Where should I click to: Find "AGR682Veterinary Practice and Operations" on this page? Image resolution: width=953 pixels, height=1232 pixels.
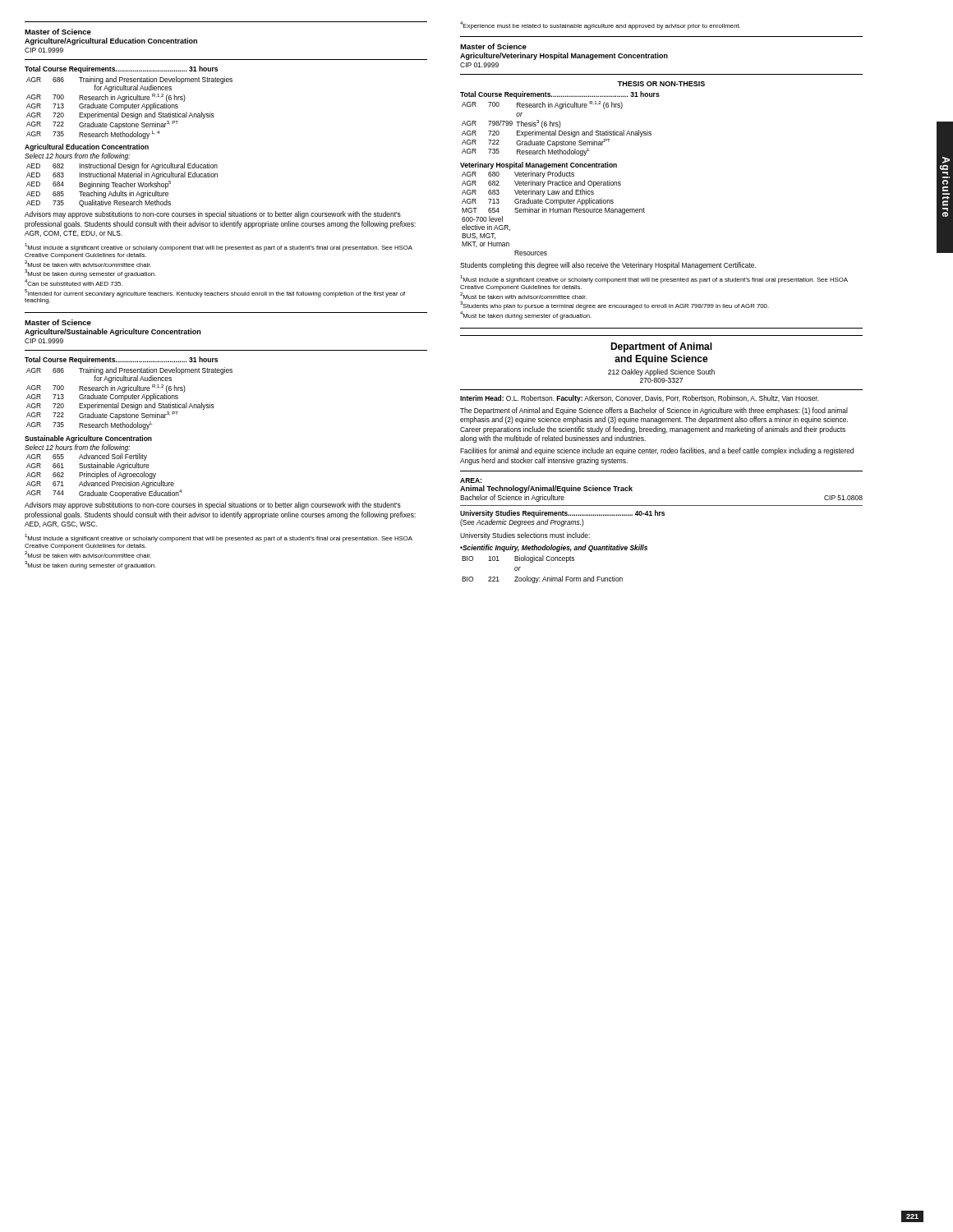[541, 184]
